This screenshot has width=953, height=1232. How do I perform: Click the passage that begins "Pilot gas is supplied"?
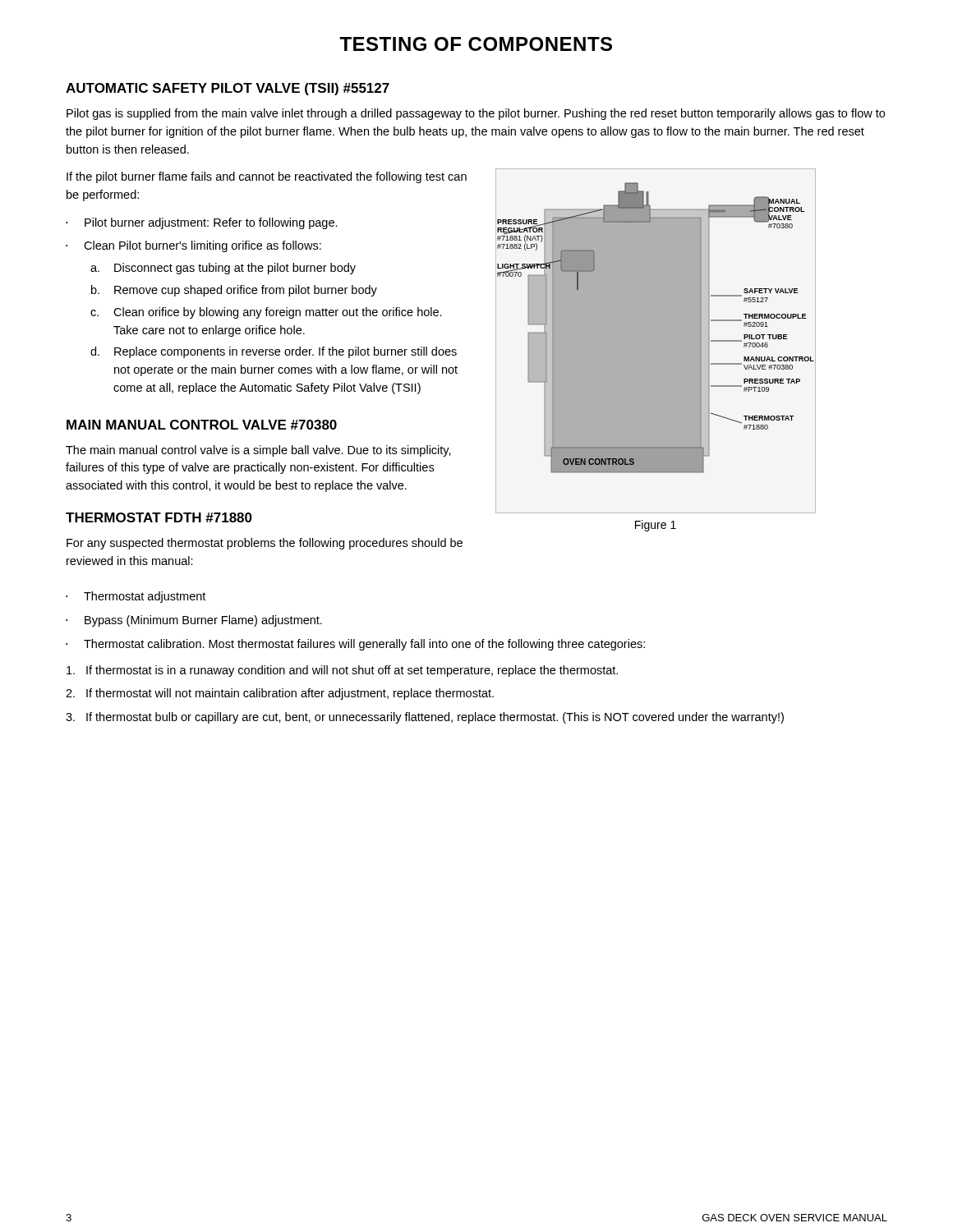tap(476, 131)
